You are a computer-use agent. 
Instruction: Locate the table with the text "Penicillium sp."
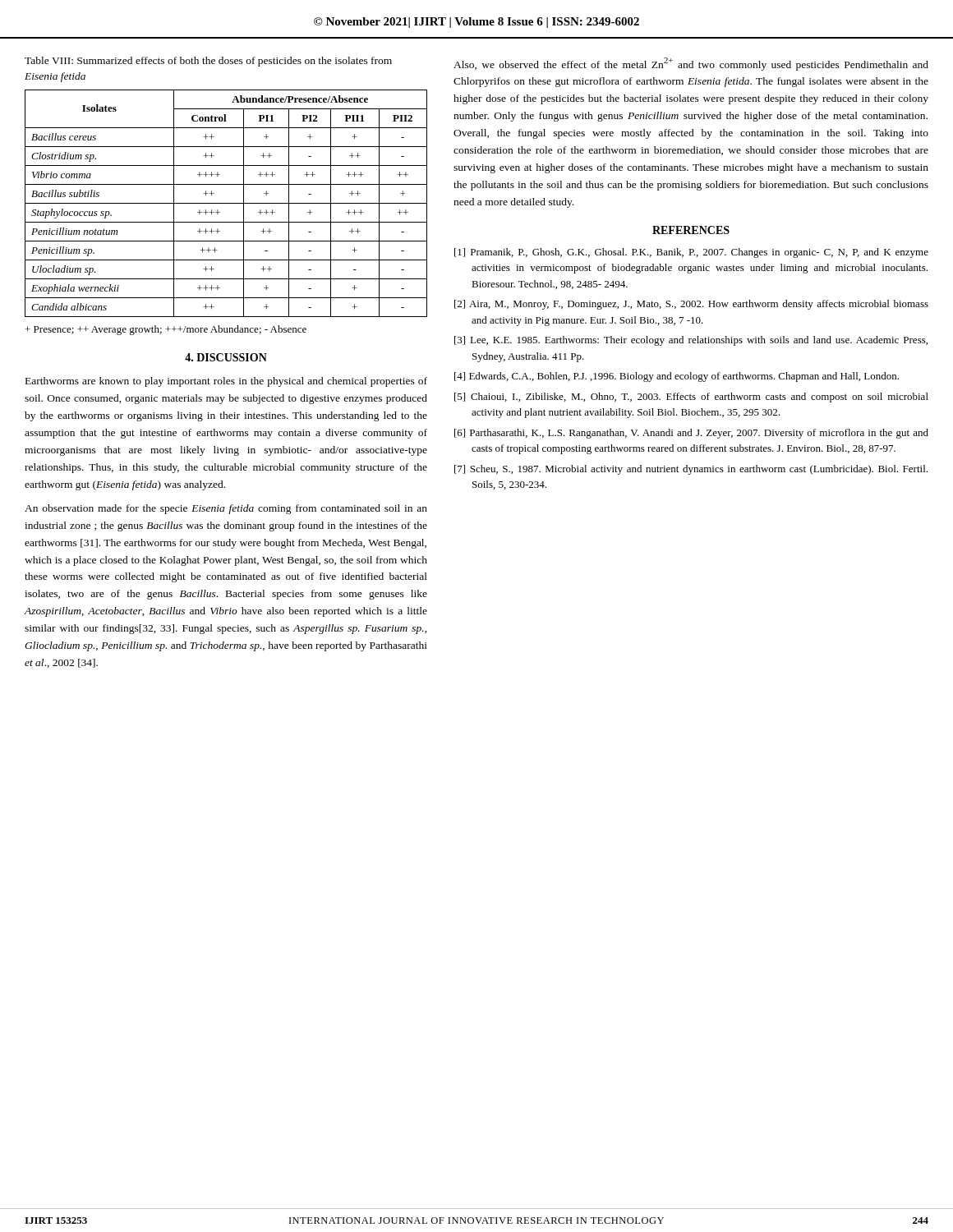(226, 203)
